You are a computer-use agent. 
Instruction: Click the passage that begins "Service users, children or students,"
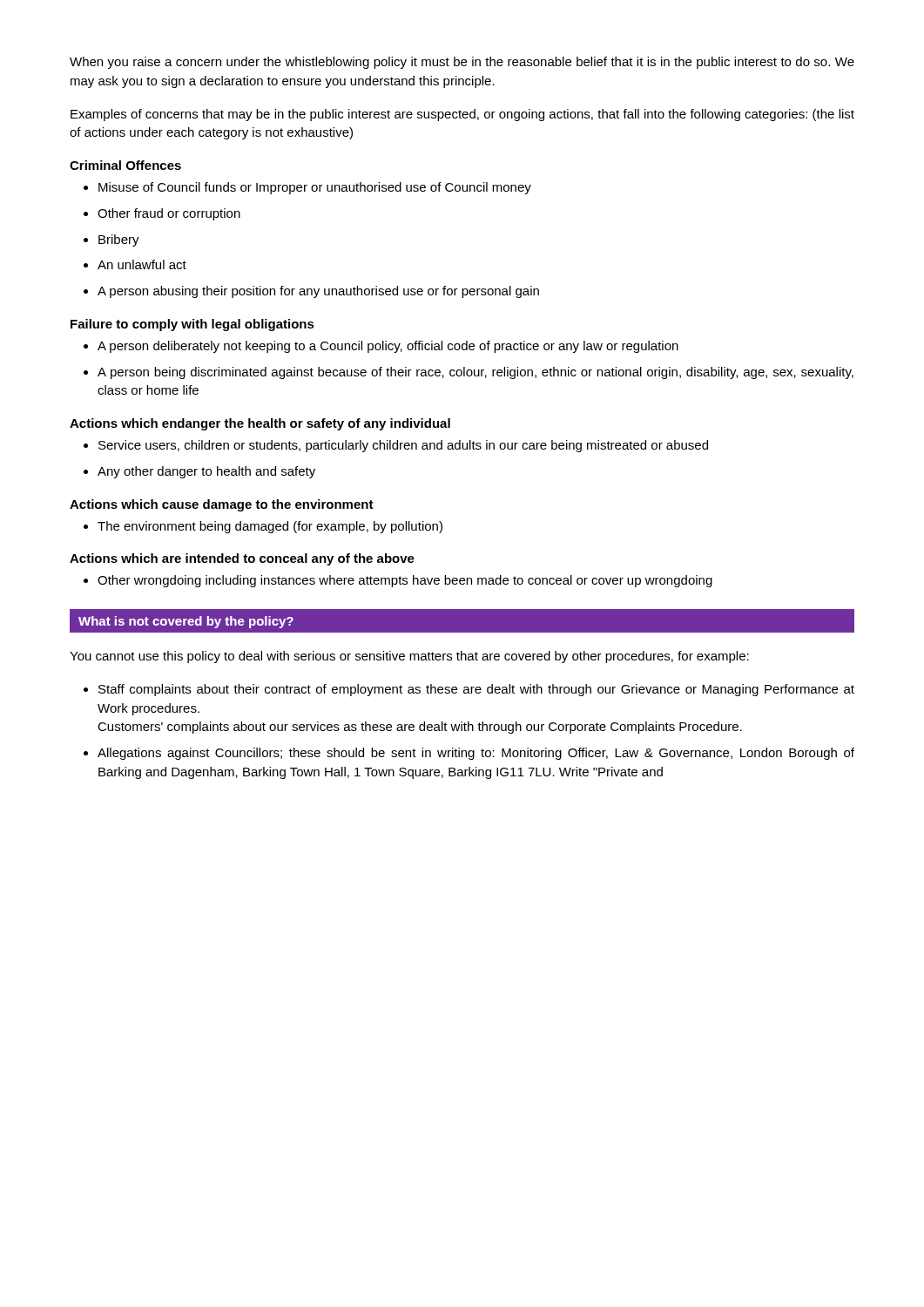coord(462,445)
